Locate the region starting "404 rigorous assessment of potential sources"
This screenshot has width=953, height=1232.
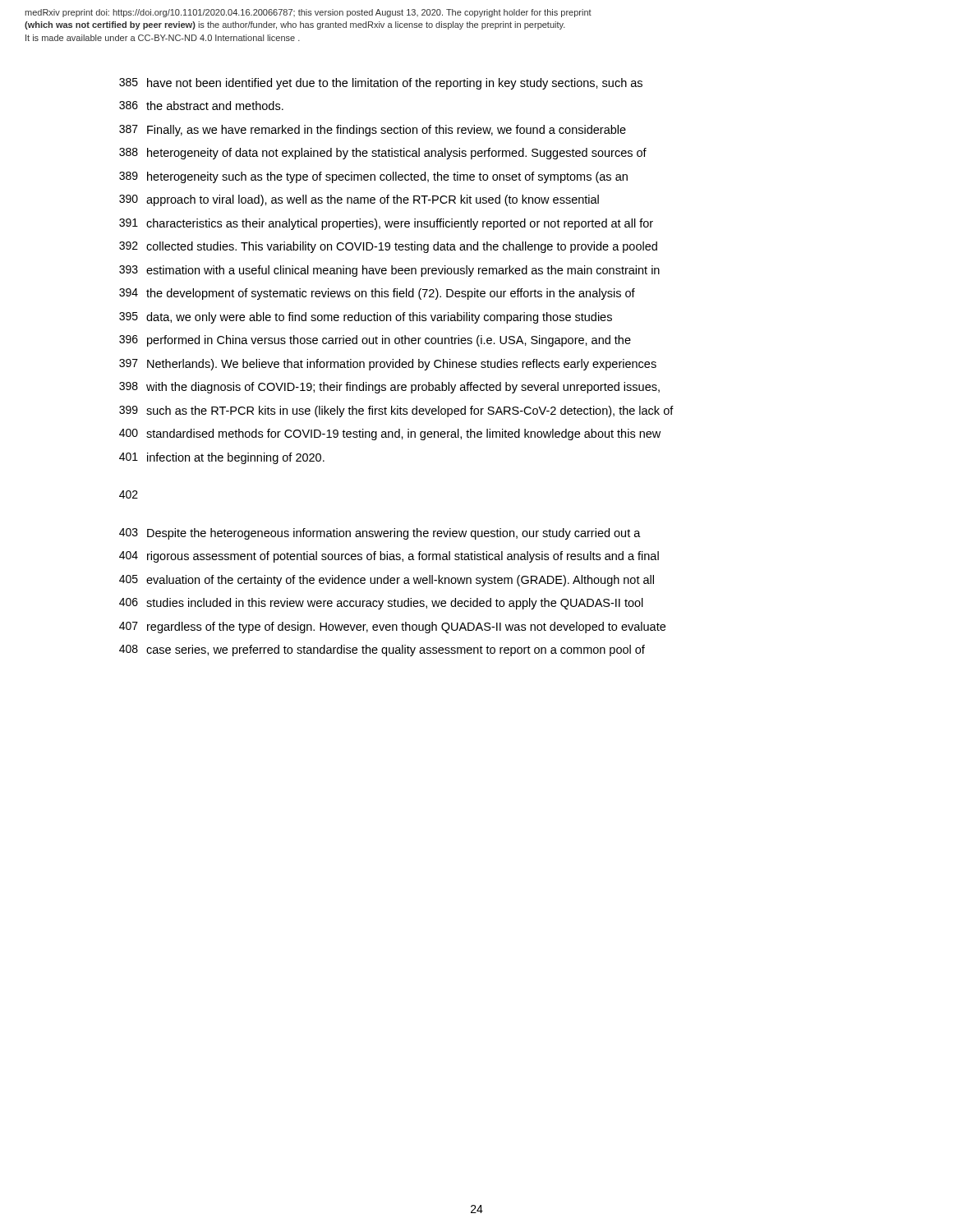[476, 556]
